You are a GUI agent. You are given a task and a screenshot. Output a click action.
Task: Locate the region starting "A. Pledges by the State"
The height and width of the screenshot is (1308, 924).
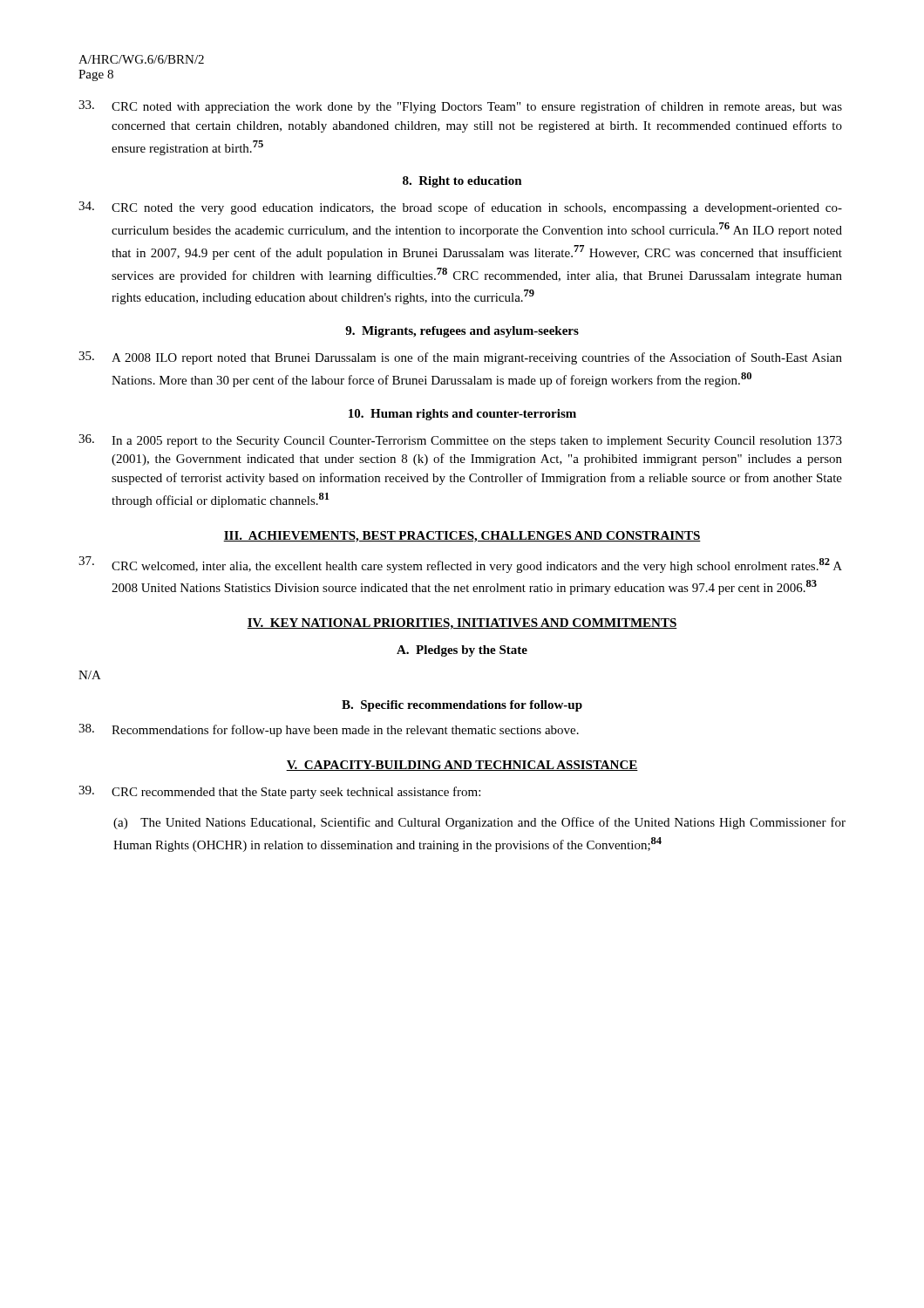pyautogui.click(x=462, y=650)
